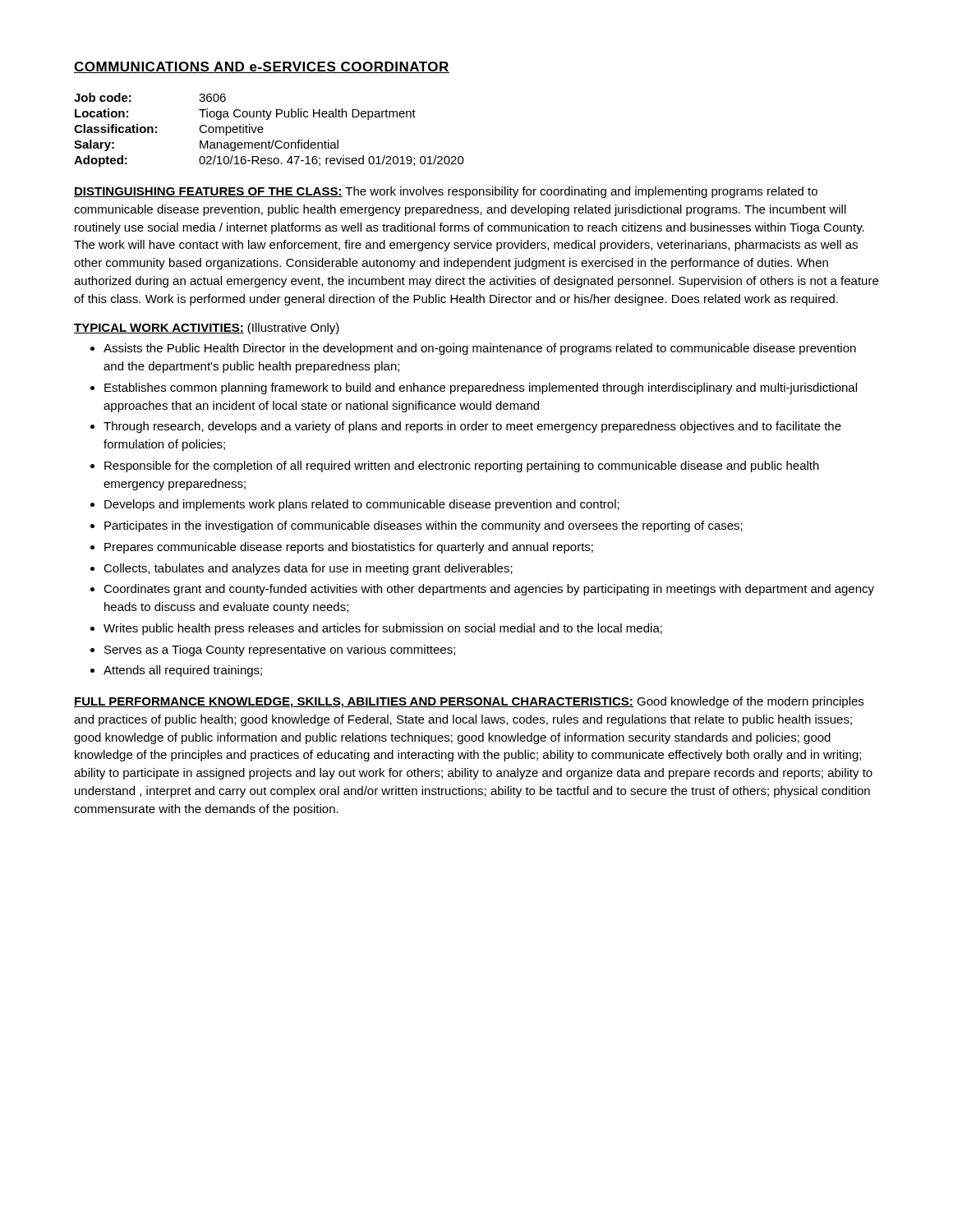Find the block on this page that starts "Participates in the"
The width and height of the screenshot is (953, 1232).
[x=423, y=525]
